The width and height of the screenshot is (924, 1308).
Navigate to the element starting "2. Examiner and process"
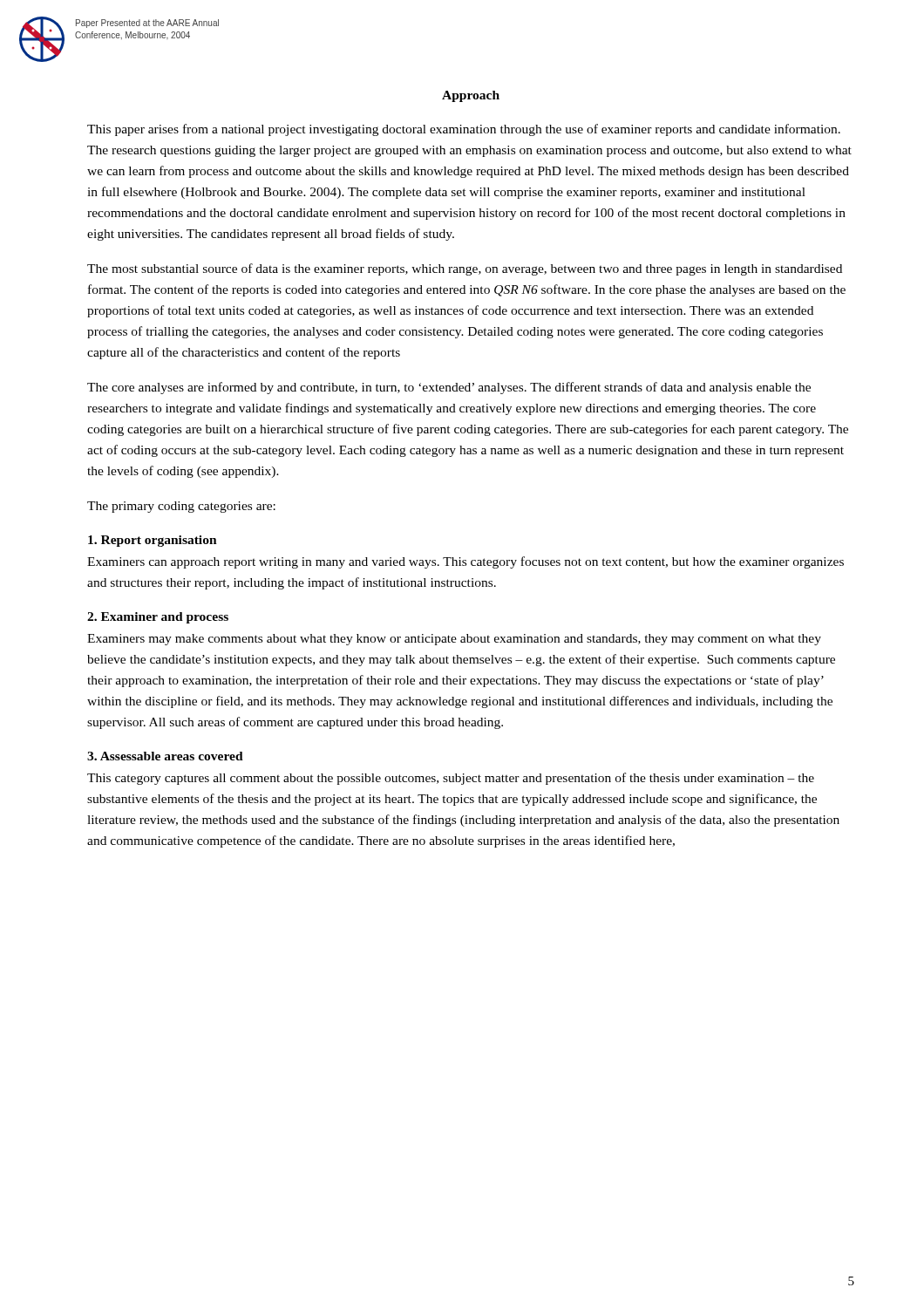[158, 616]
